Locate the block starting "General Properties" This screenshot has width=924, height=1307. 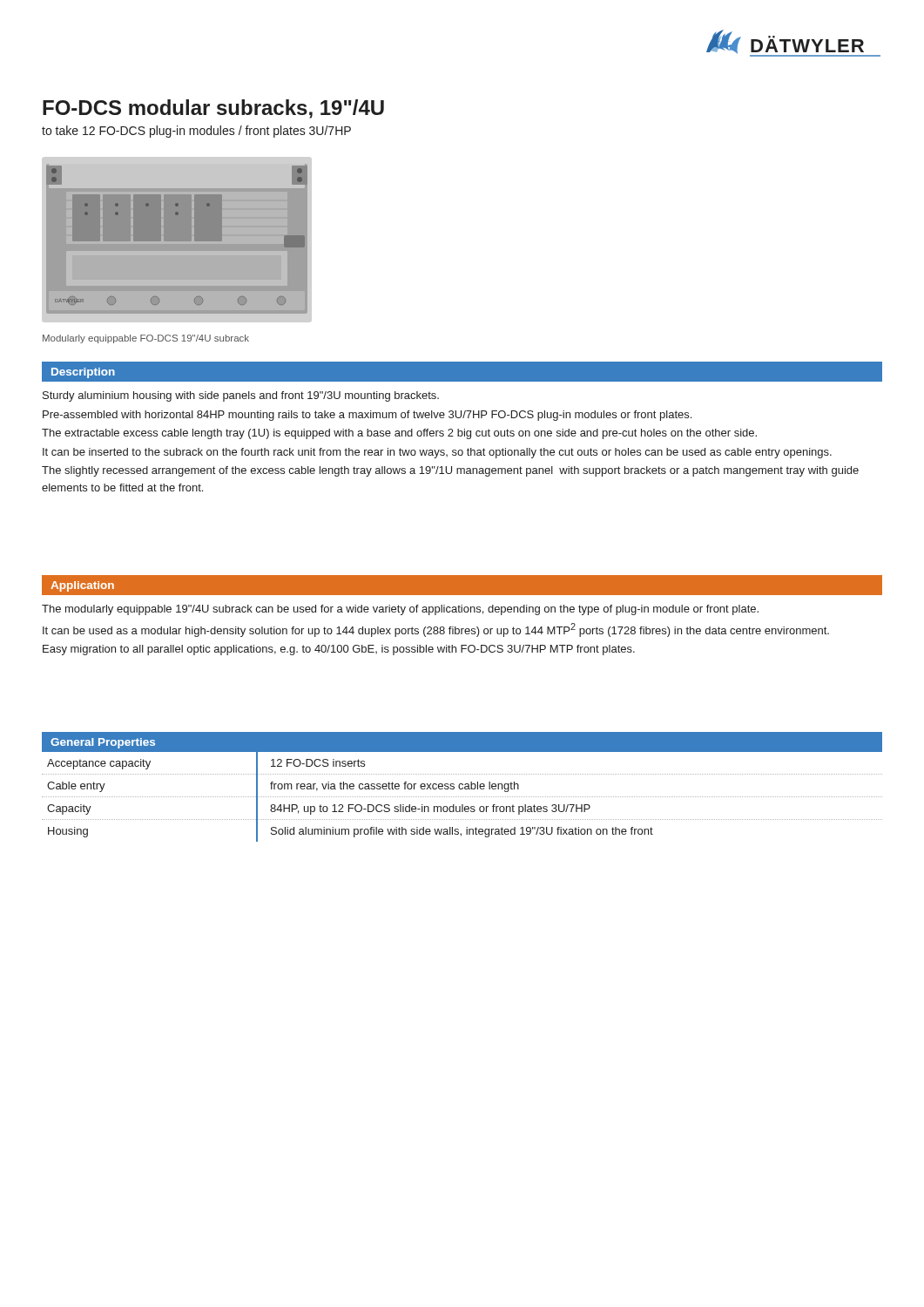point(103,742)
